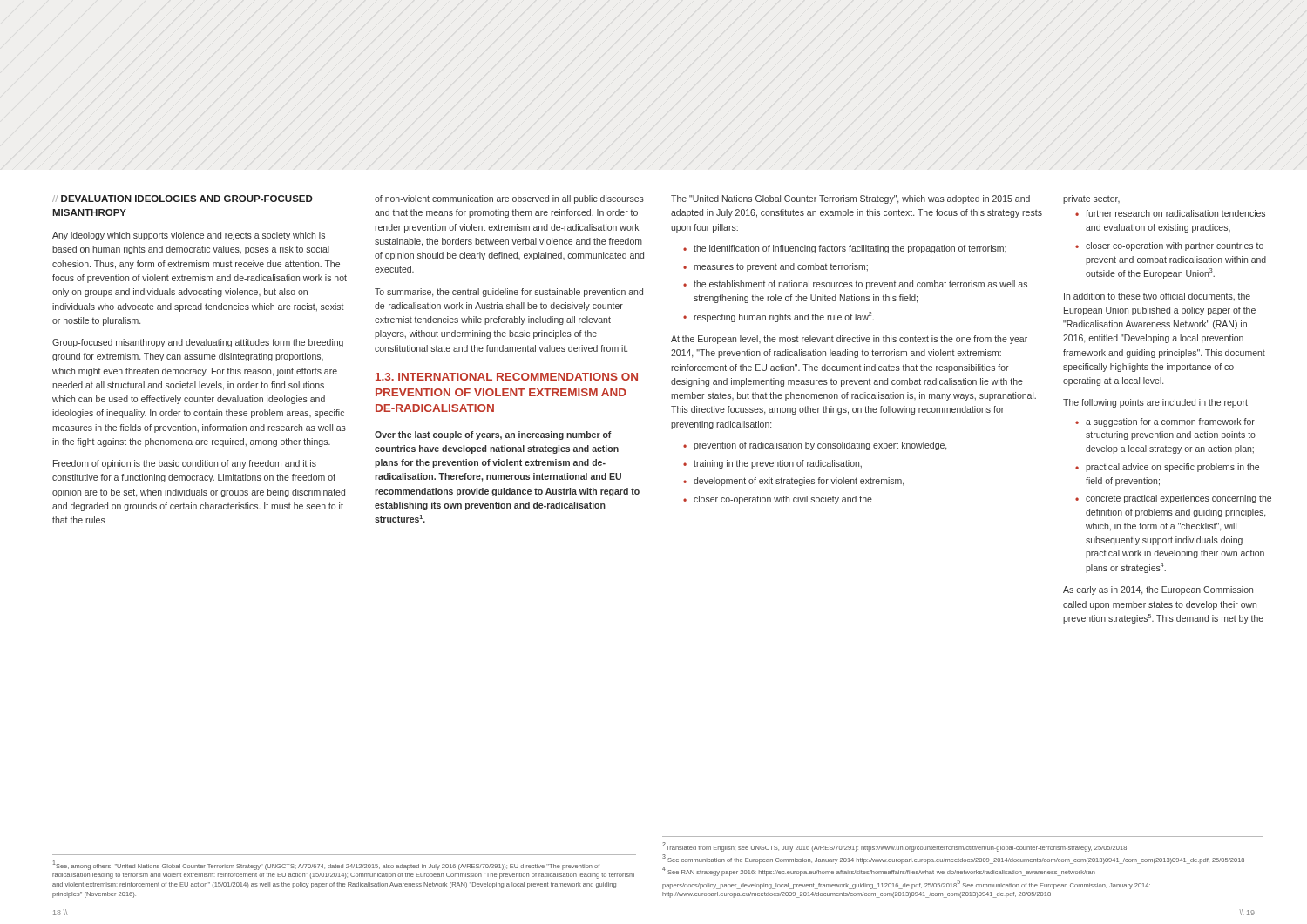Find the list item that reads "a suggestion for a common framework"
The width and height of the screenshot is (1307, 924).
tap(1174, 436)
